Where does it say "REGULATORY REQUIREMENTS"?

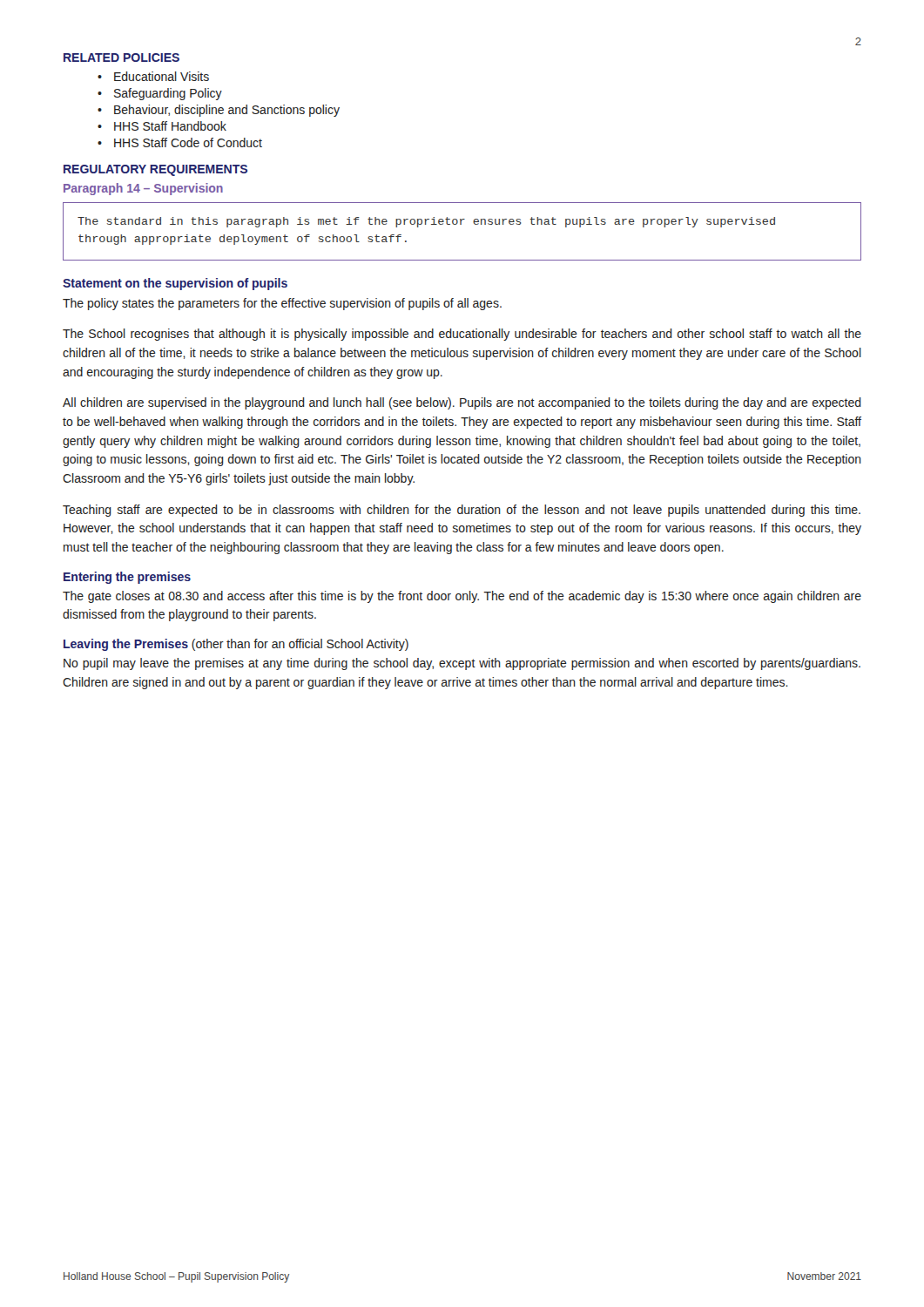tap(155, 169)
